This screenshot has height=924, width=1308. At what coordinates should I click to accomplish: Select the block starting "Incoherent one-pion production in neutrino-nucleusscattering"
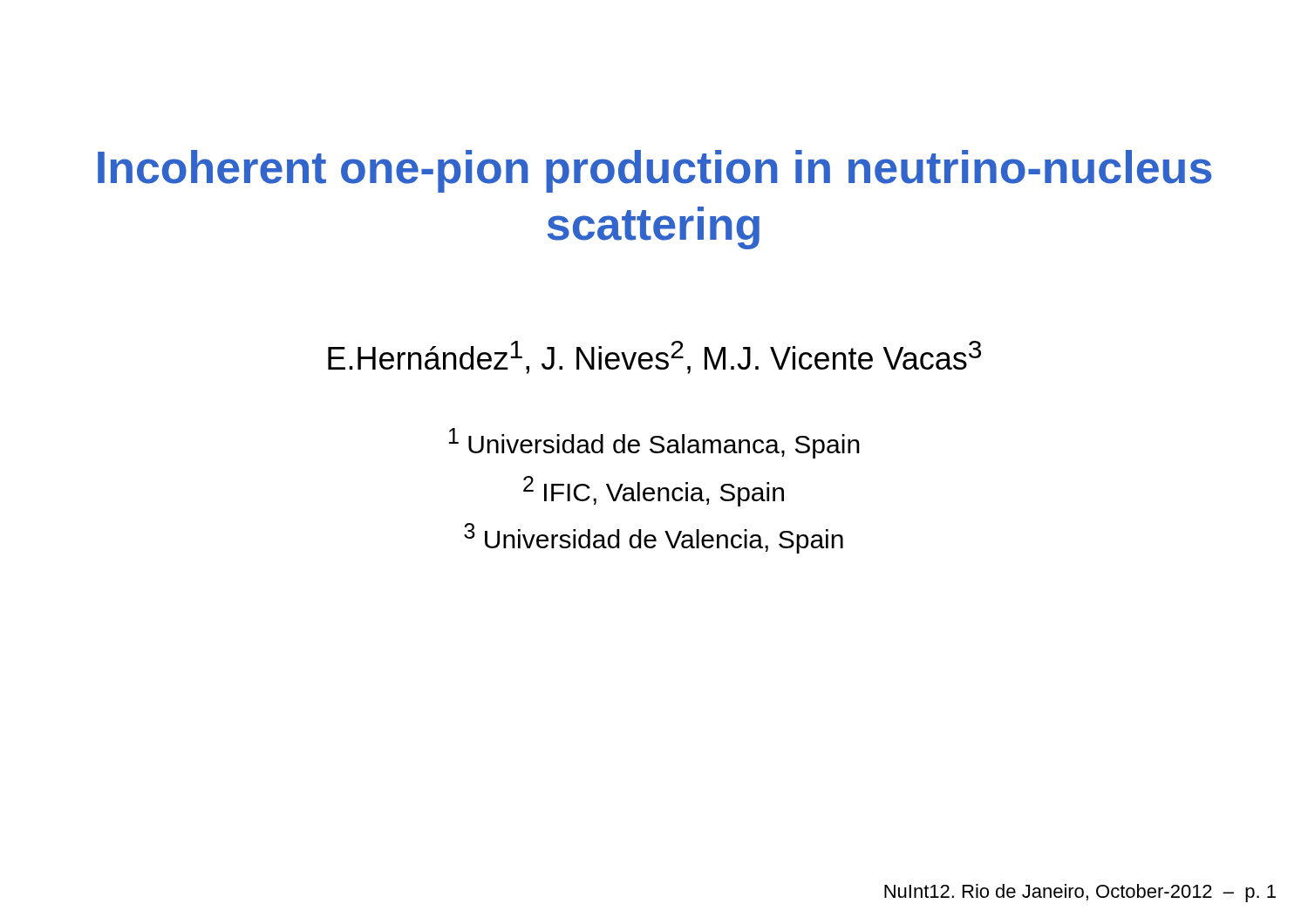click(x=654, y=196)
